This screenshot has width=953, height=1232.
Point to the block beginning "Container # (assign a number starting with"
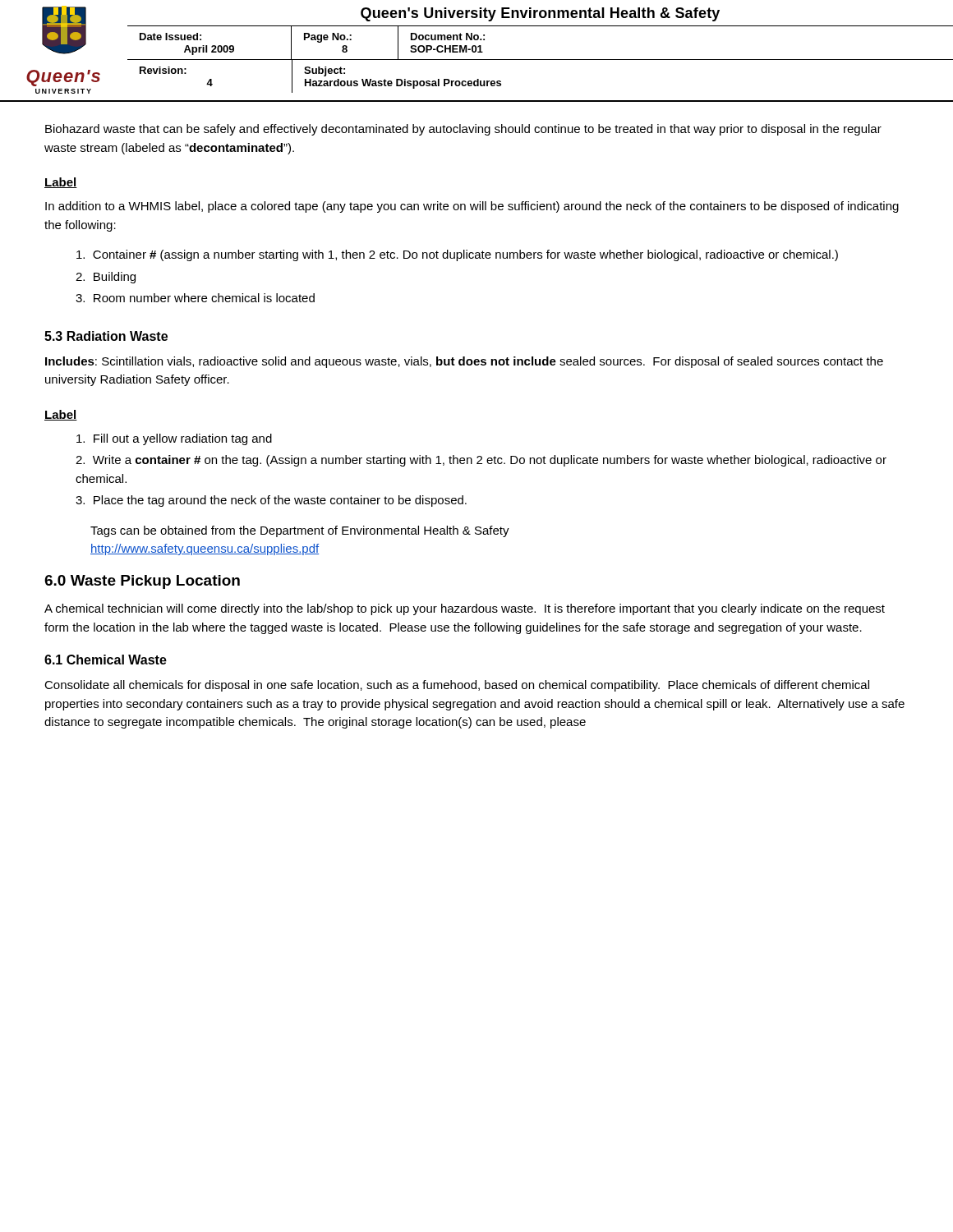coord(457,254)
